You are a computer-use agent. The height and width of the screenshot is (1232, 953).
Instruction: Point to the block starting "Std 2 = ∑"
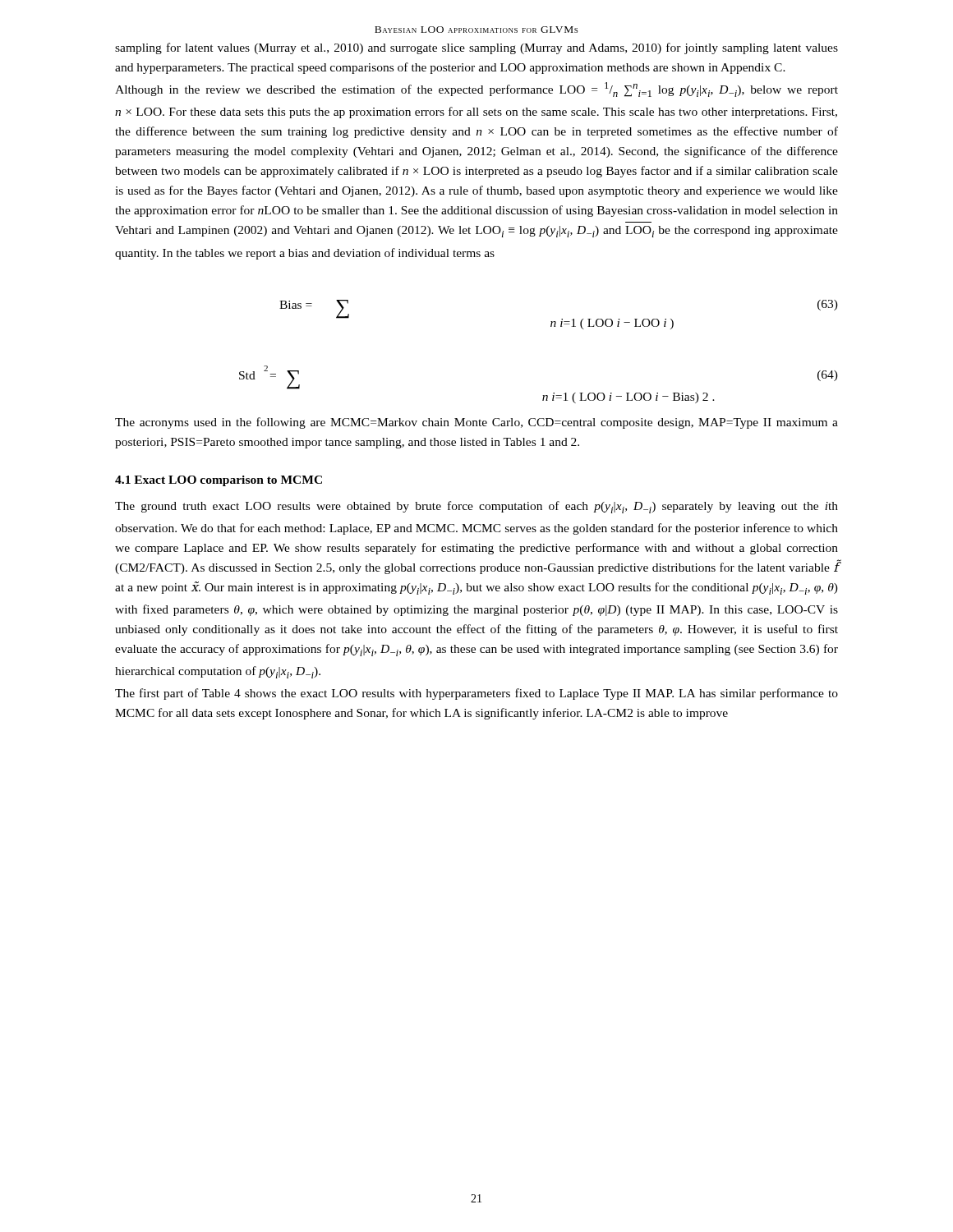(x=293, y=377)
